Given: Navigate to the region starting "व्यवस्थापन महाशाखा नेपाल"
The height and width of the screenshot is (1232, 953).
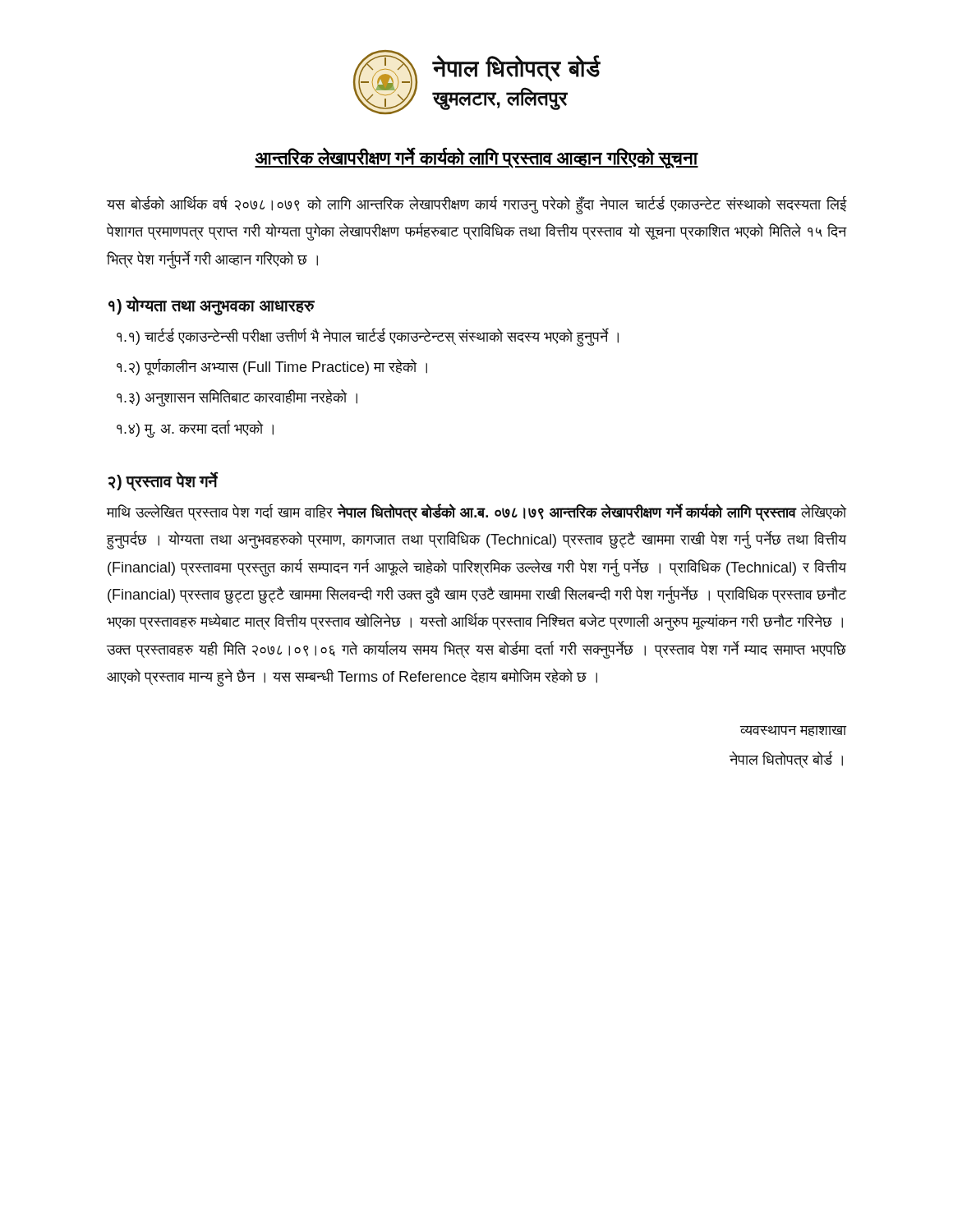Looking at the screenshot, I should point(788,745).
